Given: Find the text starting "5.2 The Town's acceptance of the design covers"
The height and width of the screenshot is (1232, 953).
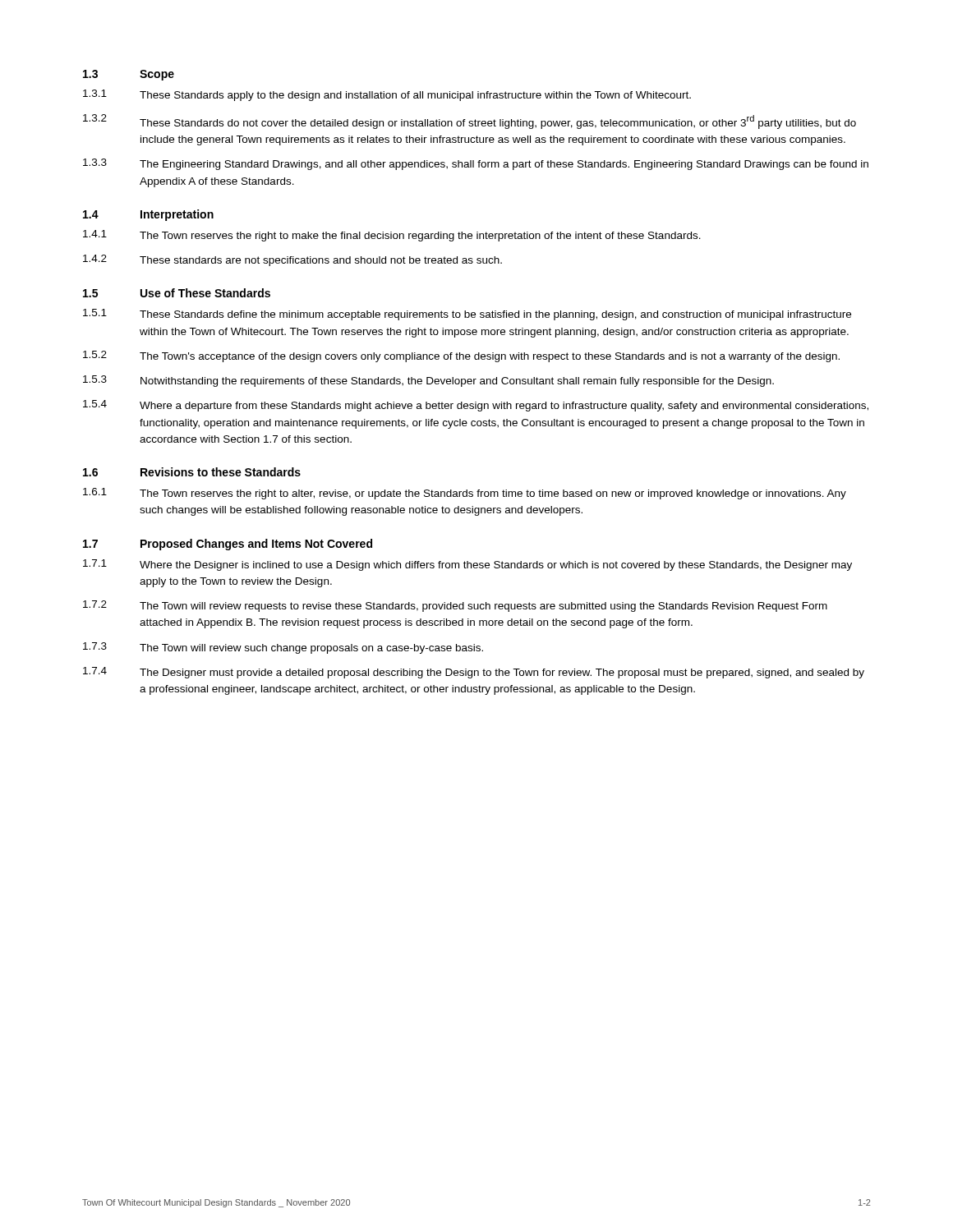Looking at the screenshot, I should click(x=476, y=356).
